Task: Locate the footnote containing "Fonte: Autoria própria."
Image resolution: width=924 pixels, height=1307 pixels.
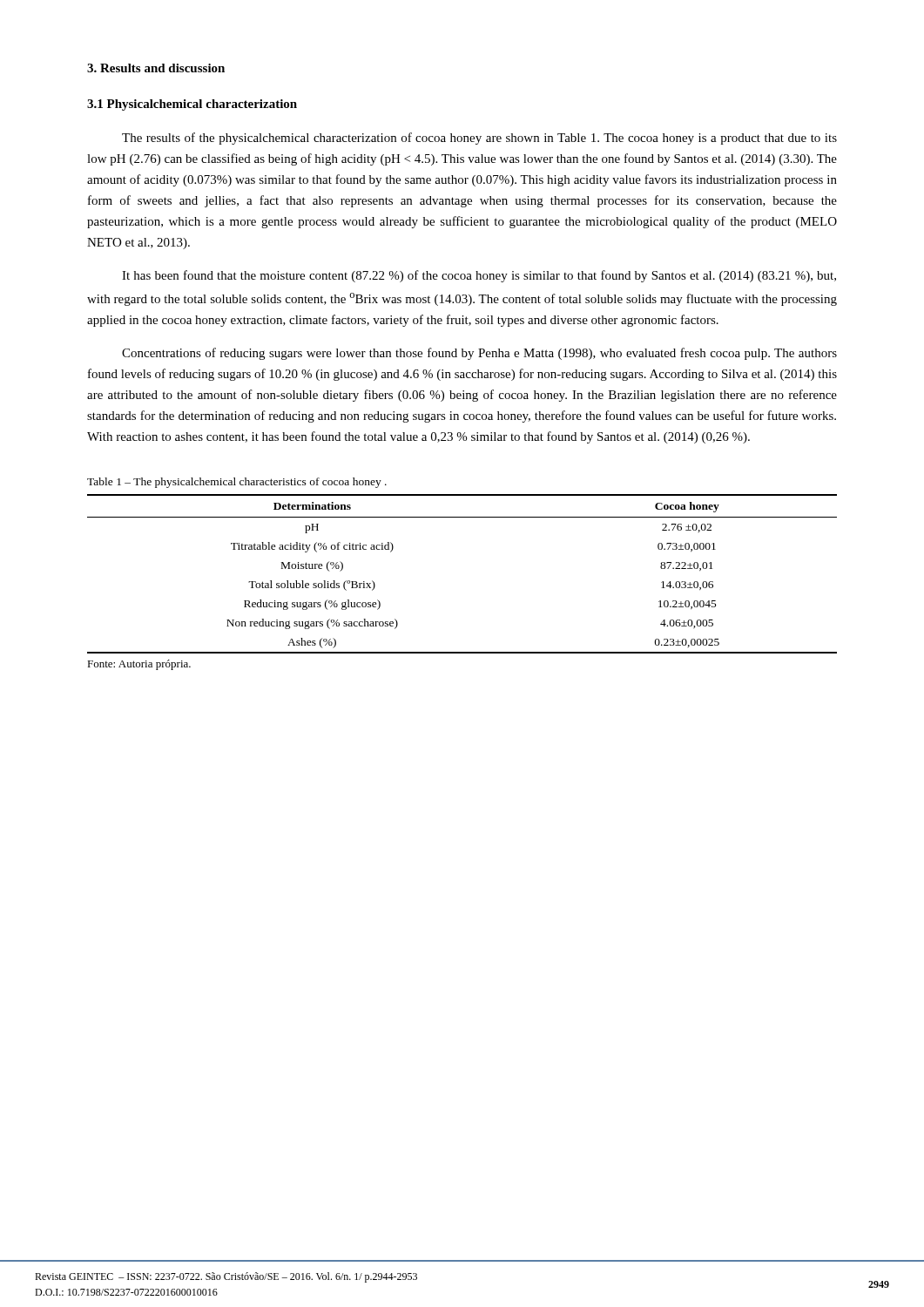Action: coord(139,664)
